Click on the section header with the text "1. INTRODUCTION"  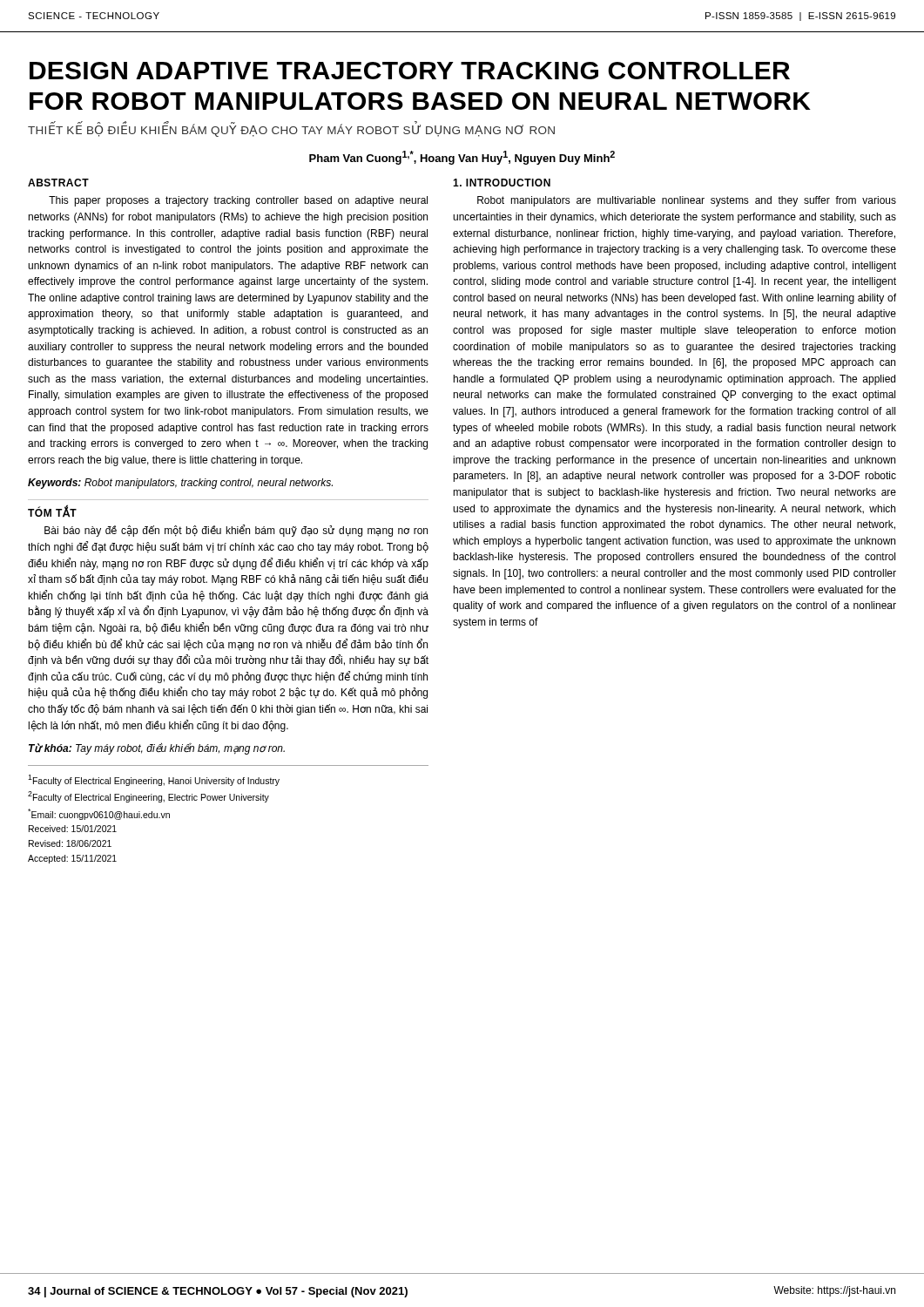tap(502, 183)
